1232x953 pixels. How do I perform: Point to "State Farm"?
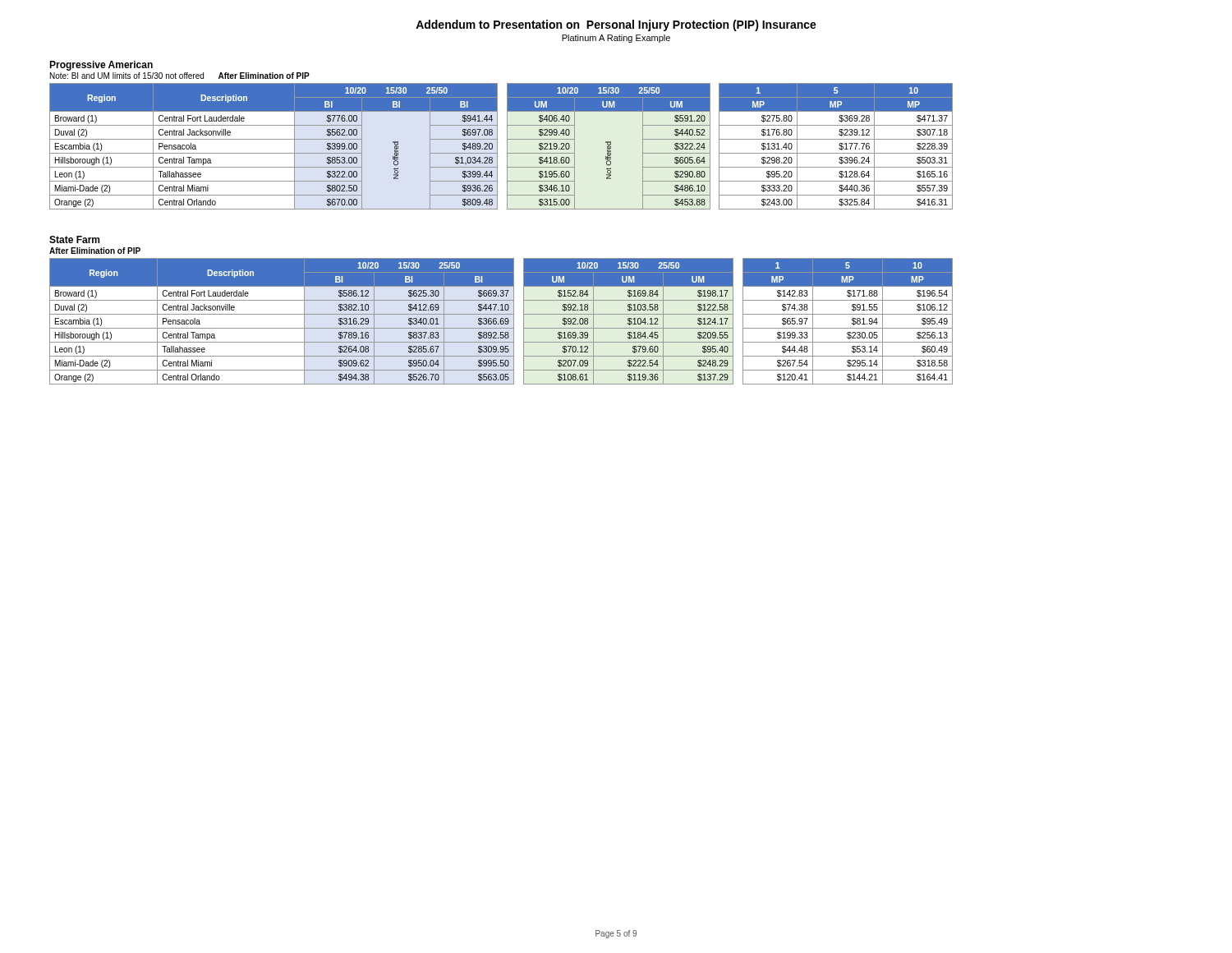click(75, 240)
